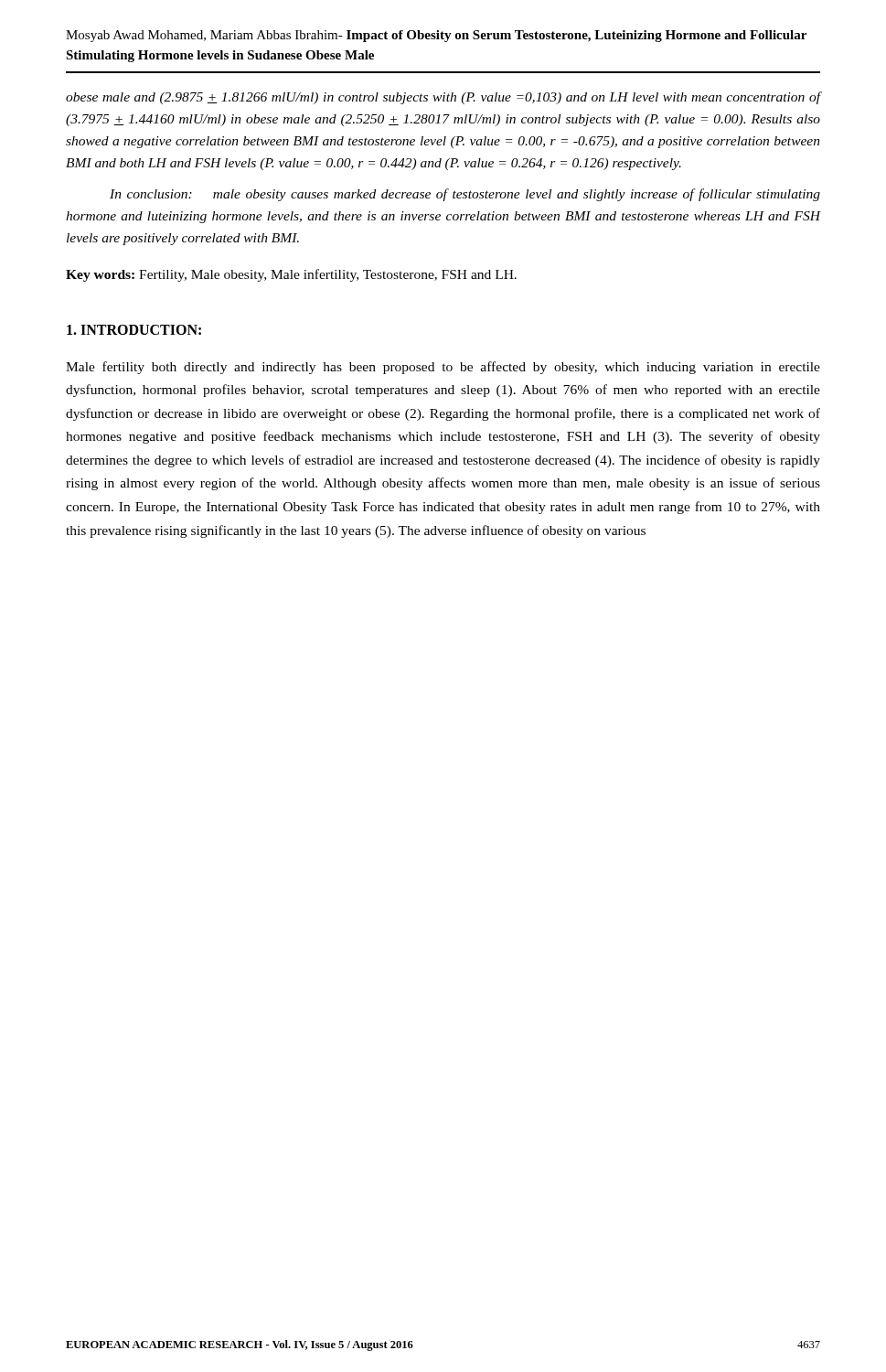Click on the block starting "Key words: Fertility, Male"

tap(292, 274)
